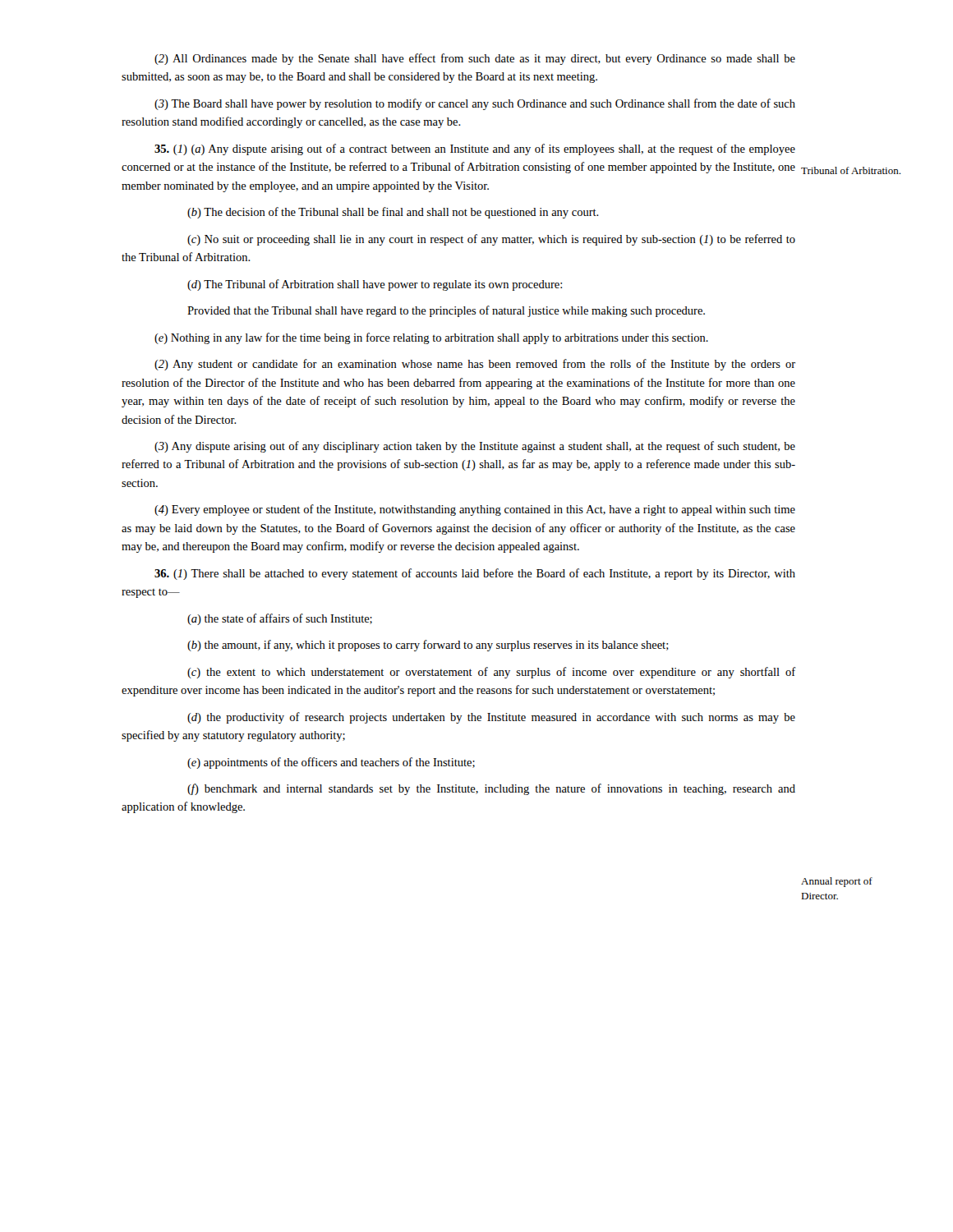Find the block on this page that starts "(1) There shall be"
The width and height of the screenshot is (953, 1232).
458,582
